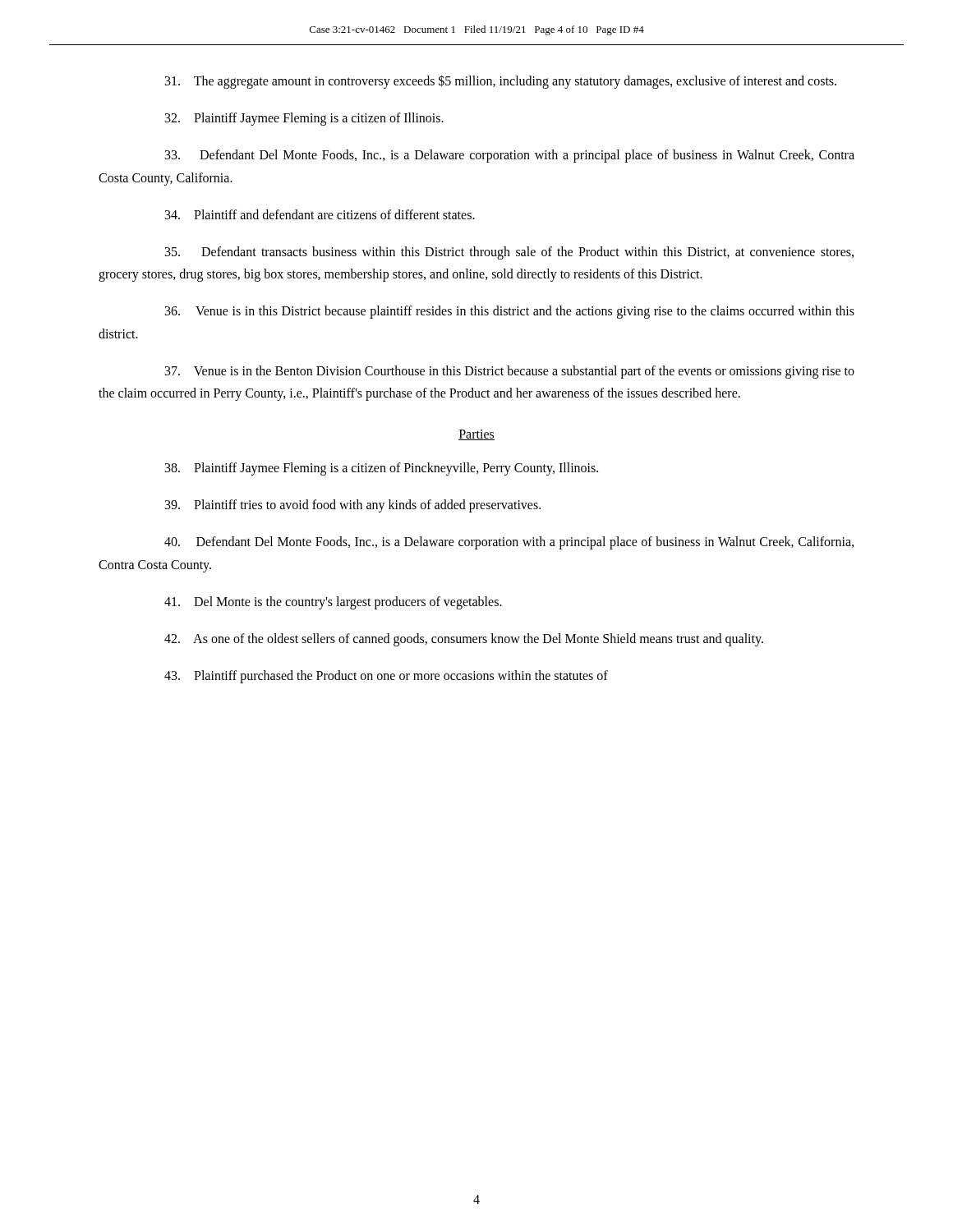Where is the passage that starts "34. Plaintiff and defendant are"?
953x1232 pixels.
click(x=320, y=215)
